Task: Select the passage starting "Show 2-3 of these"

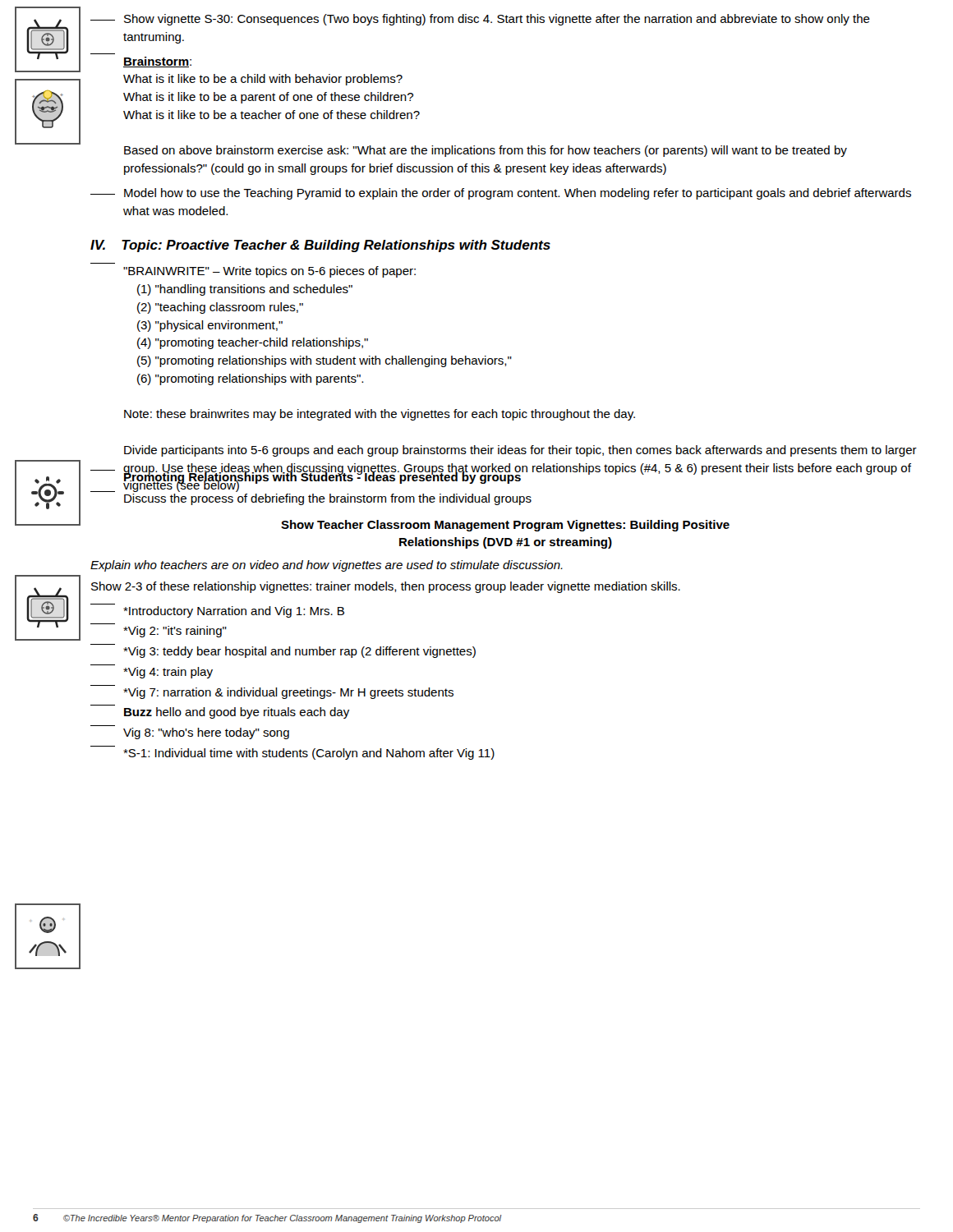Action: coord(386,586)
